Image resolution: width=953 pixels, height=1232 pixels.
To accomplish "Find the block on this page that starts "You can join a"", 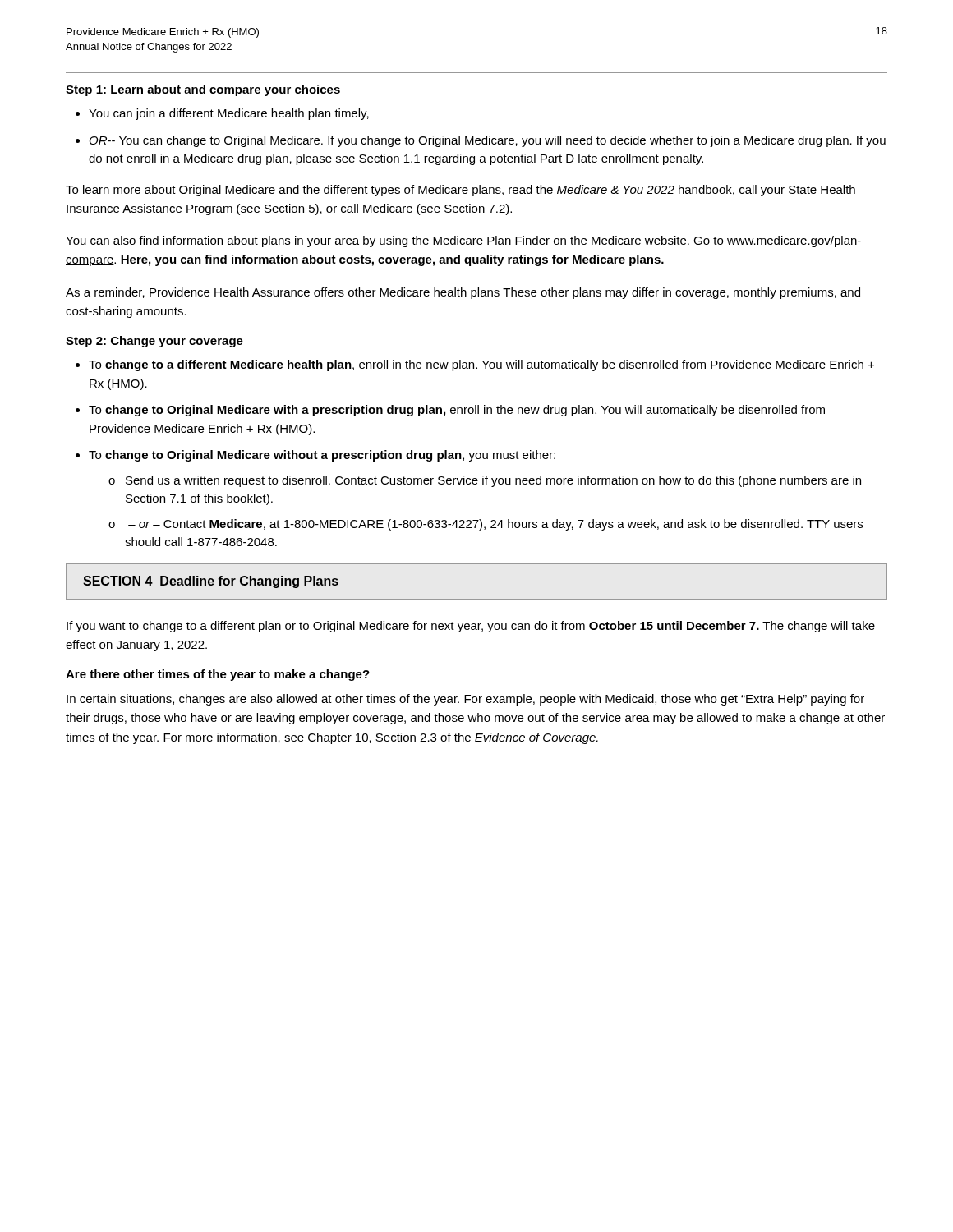I will click(x=229, y=113).
